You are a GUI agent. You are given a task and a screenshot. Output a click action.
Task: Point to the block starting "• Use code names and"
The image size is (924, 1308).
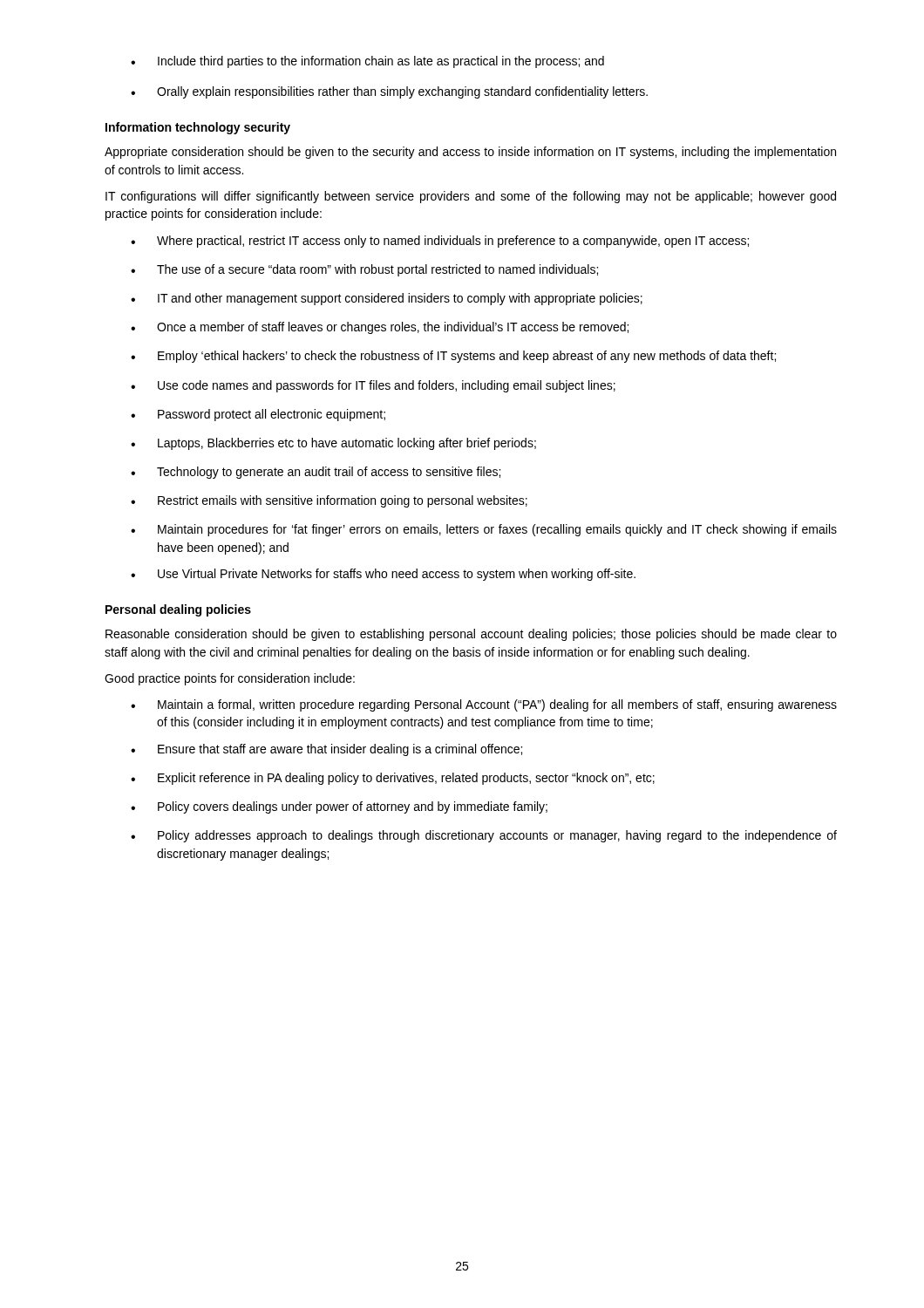pos(484,386)
